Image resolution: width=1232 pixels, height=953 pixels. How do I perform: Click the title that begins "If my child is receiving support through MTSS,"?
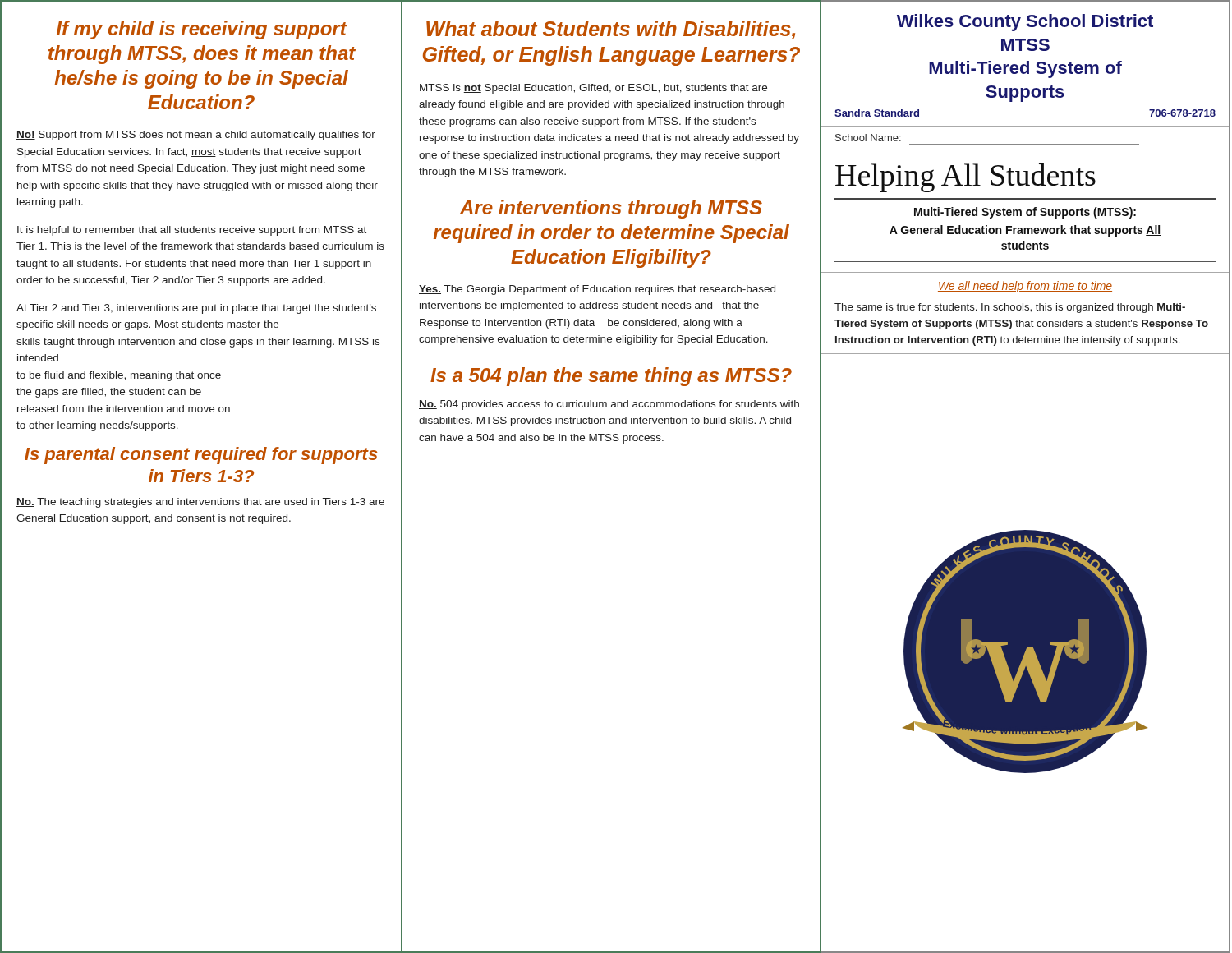[201, 65]
